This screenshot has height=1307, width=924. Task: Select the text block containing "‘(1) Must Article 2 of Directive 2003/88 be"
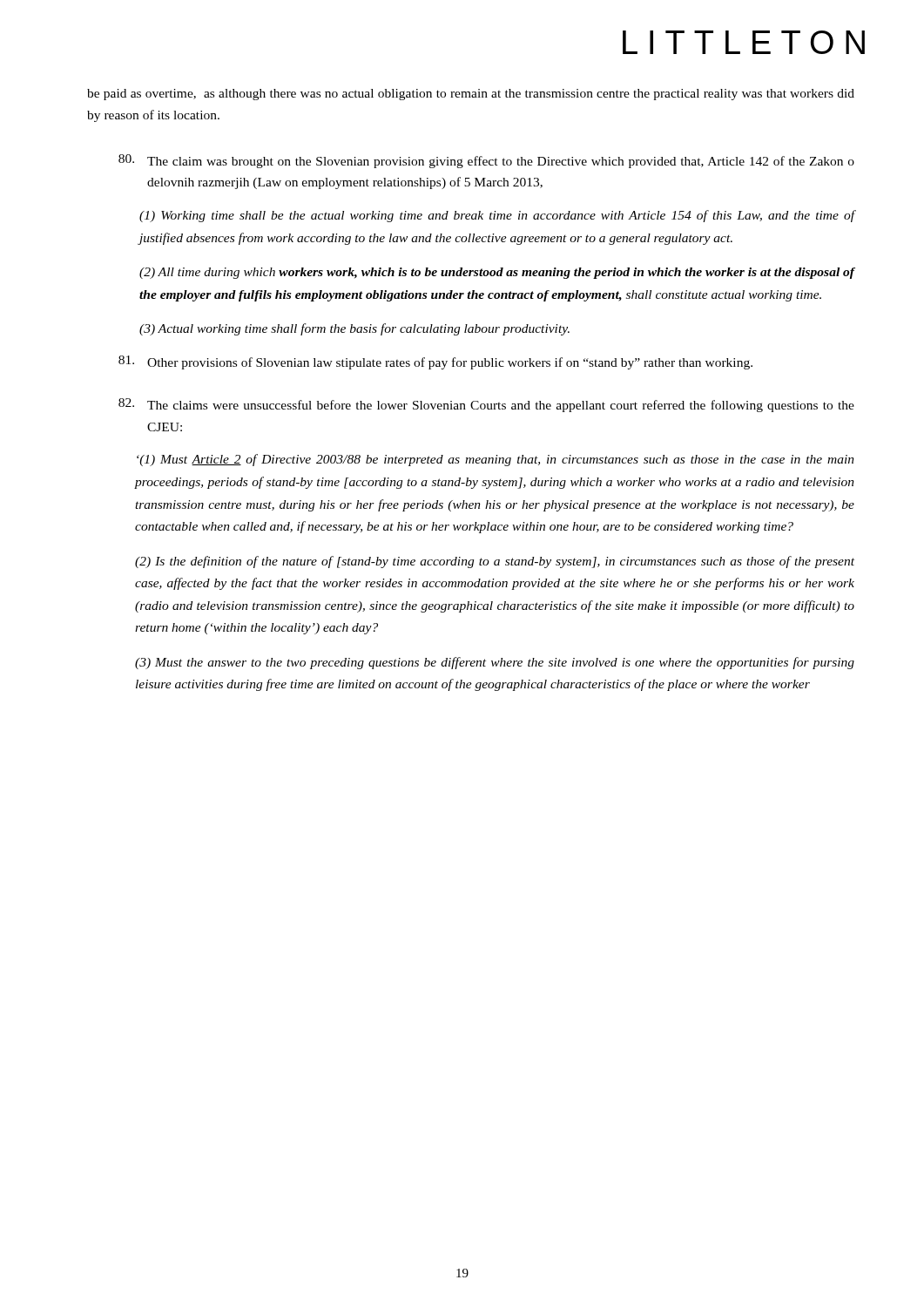(x=495, y=493)
